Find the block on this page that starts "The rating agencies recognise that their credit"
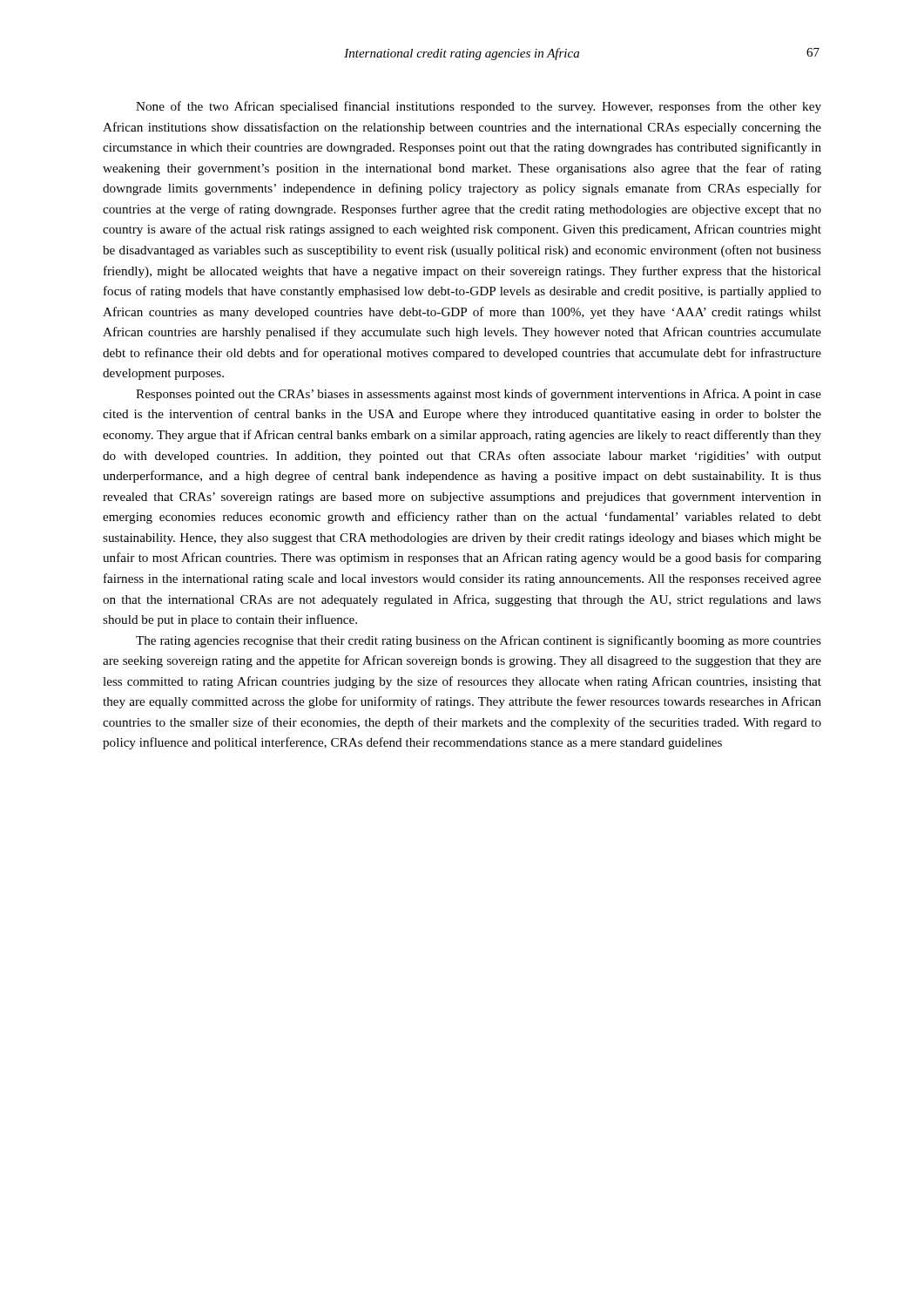 coord(462,691)
